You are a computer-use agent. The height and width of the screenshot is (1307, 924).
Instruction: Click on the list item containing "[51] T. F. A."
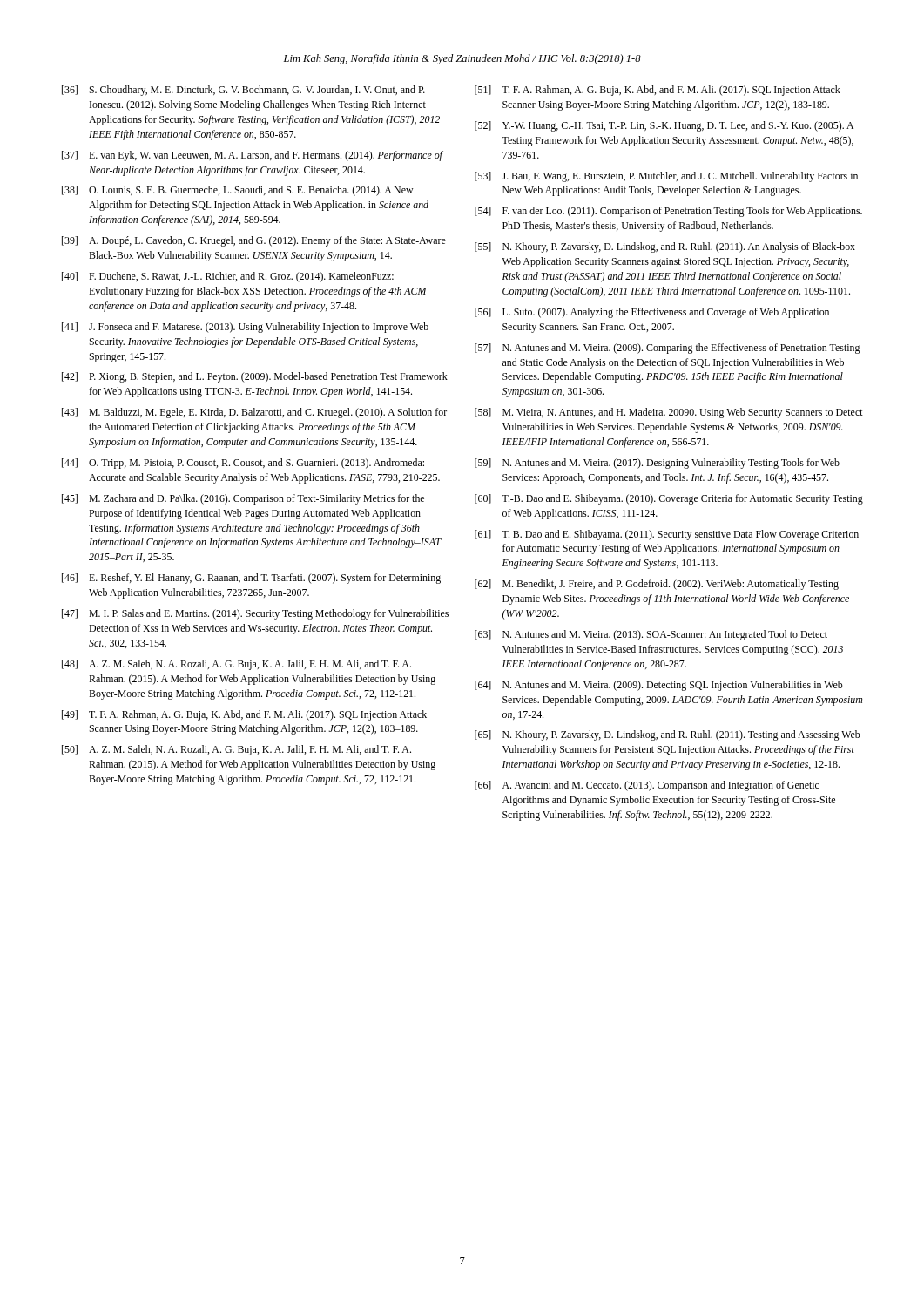pyautogui.click(x=669, y=98)
